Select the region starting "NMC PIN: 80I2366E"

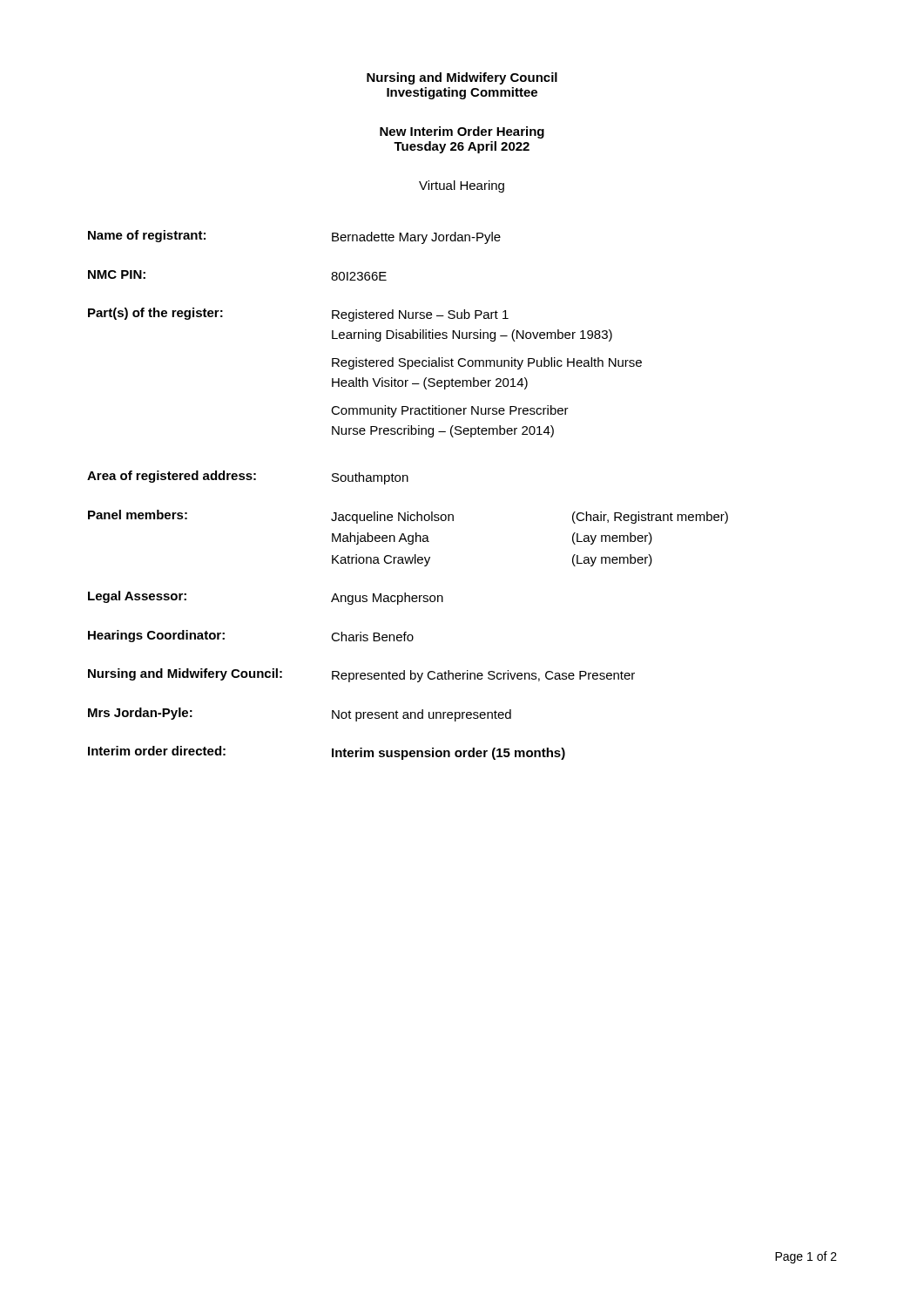click(x=110, y=276)
